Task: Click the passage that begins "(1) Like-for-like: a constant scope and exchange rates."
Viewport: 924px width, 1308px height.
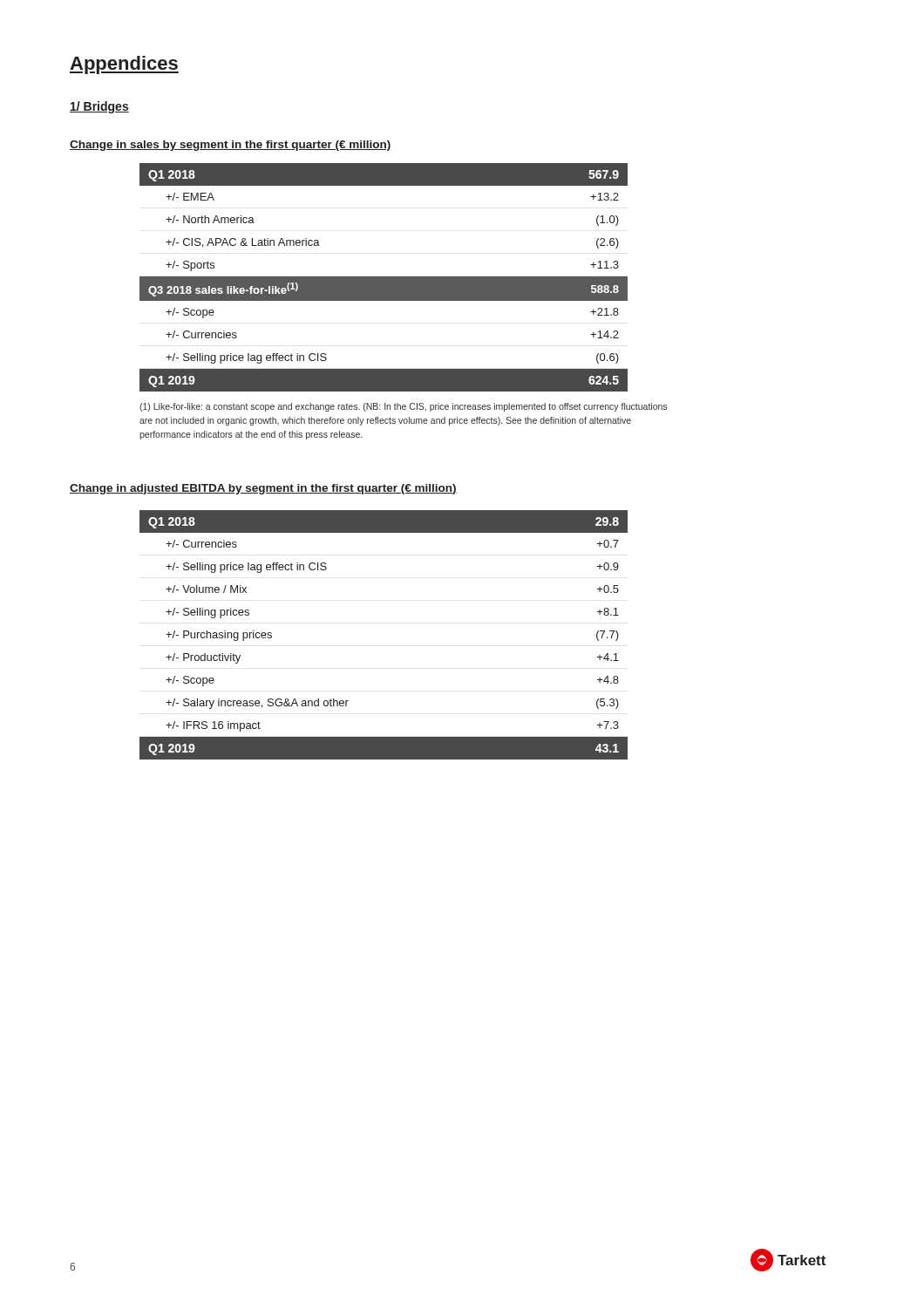Action: click(403, 420)
